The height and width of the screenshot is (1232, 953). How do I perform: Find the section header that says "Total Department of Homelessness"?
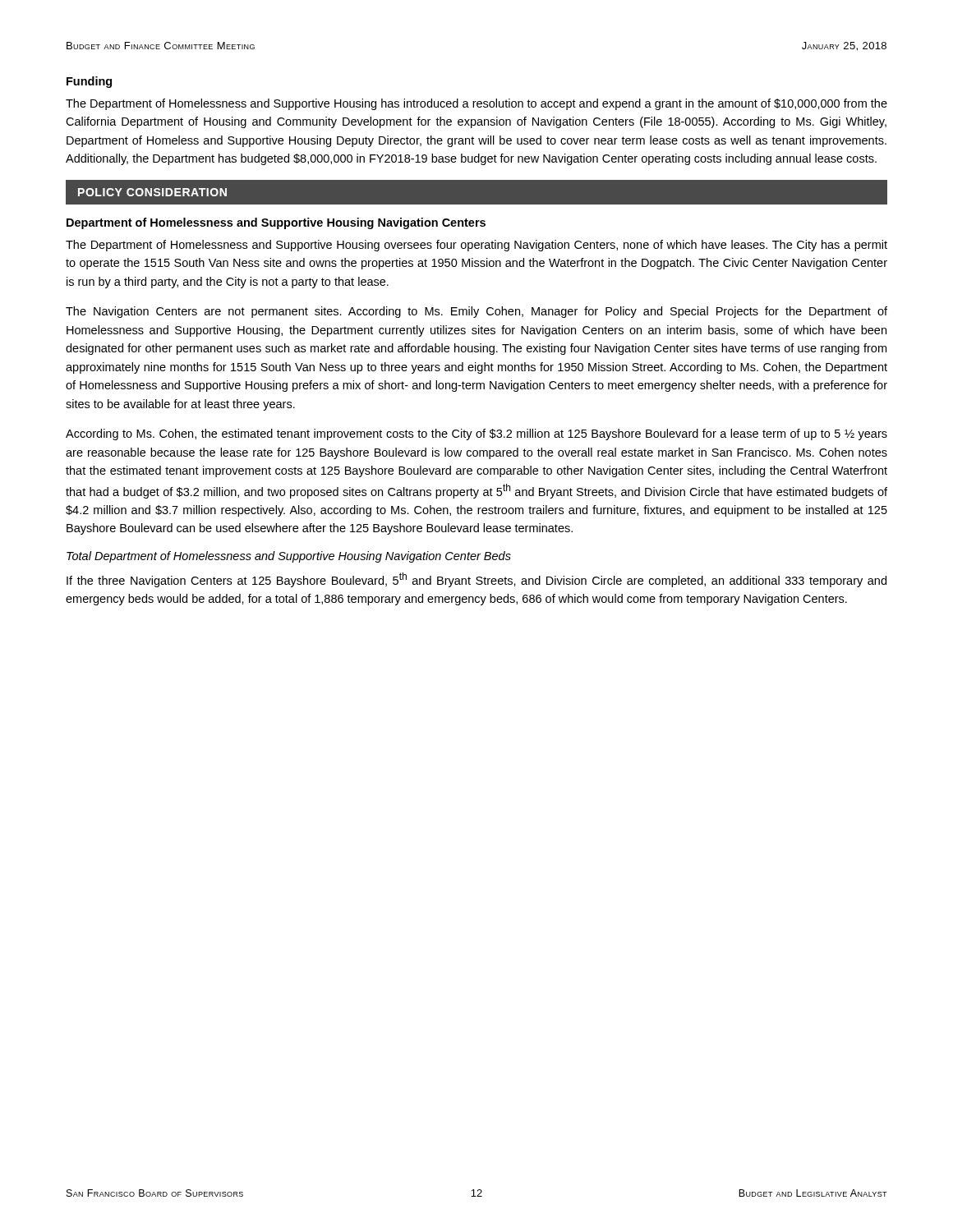288,556
